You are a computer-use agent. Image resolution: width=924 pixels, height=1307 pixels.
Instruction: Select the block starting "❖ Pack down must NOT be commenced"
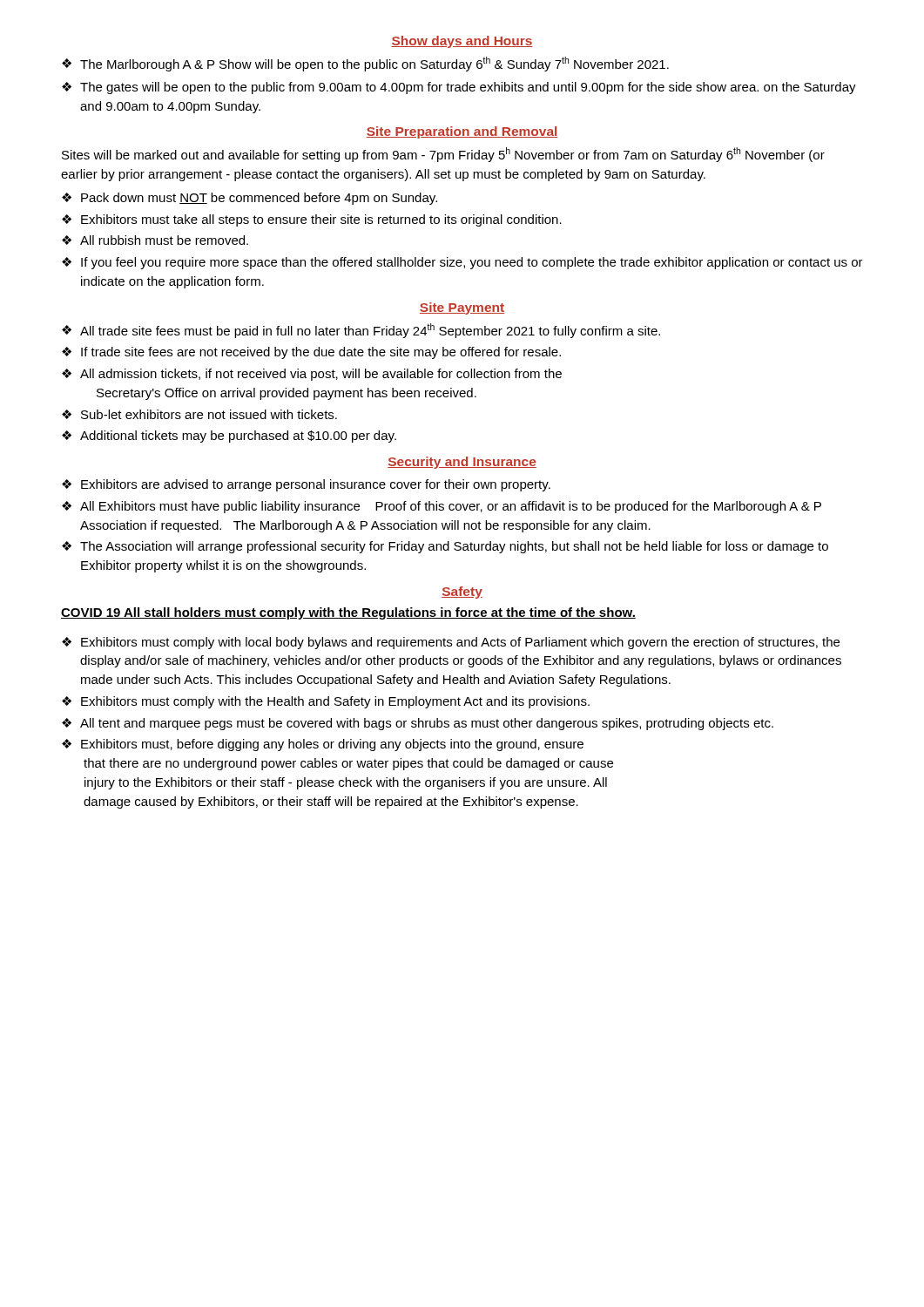(x=250, y=197)
